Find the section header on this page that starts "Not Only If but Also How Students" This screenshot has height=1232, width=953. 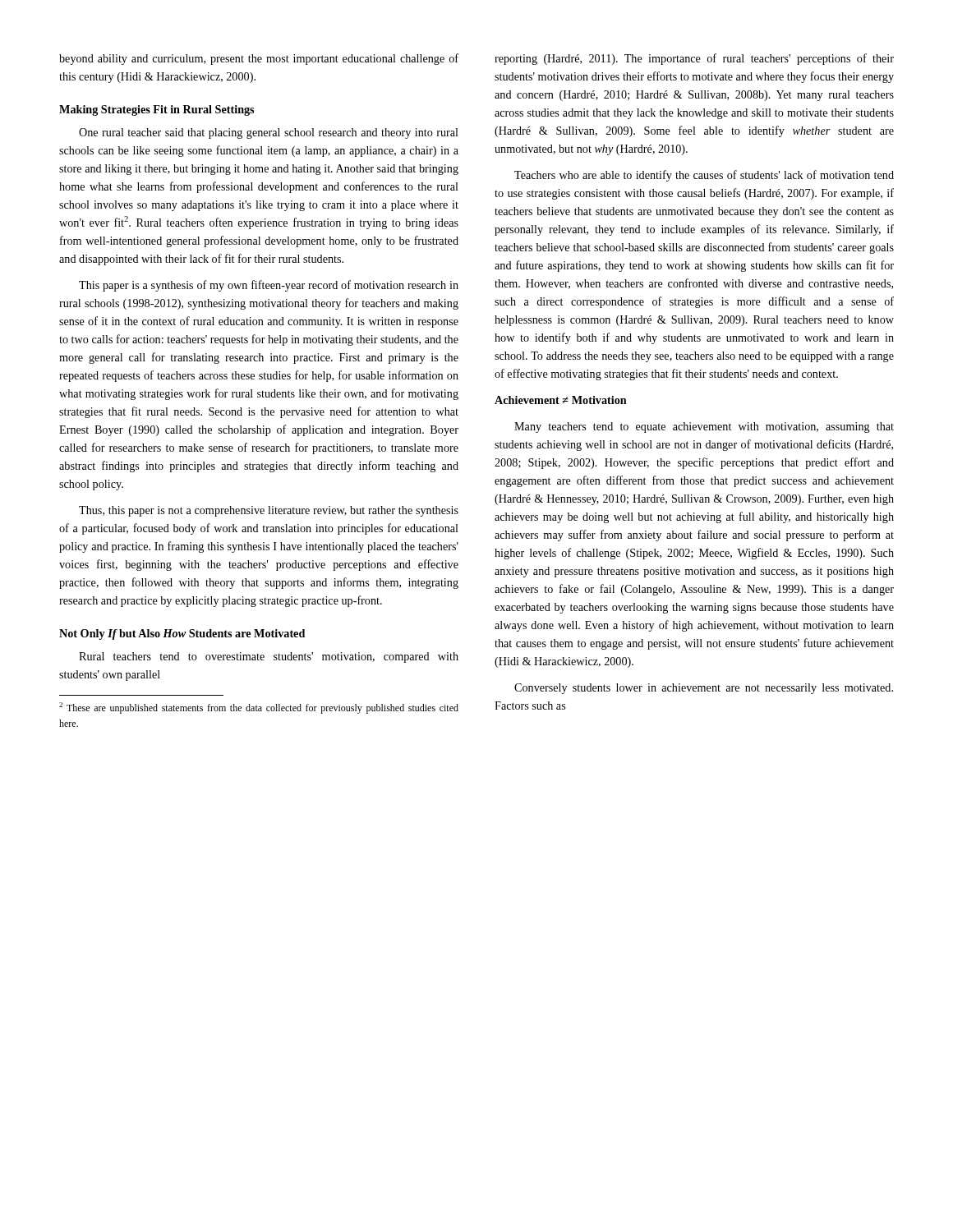click(259, 633)
